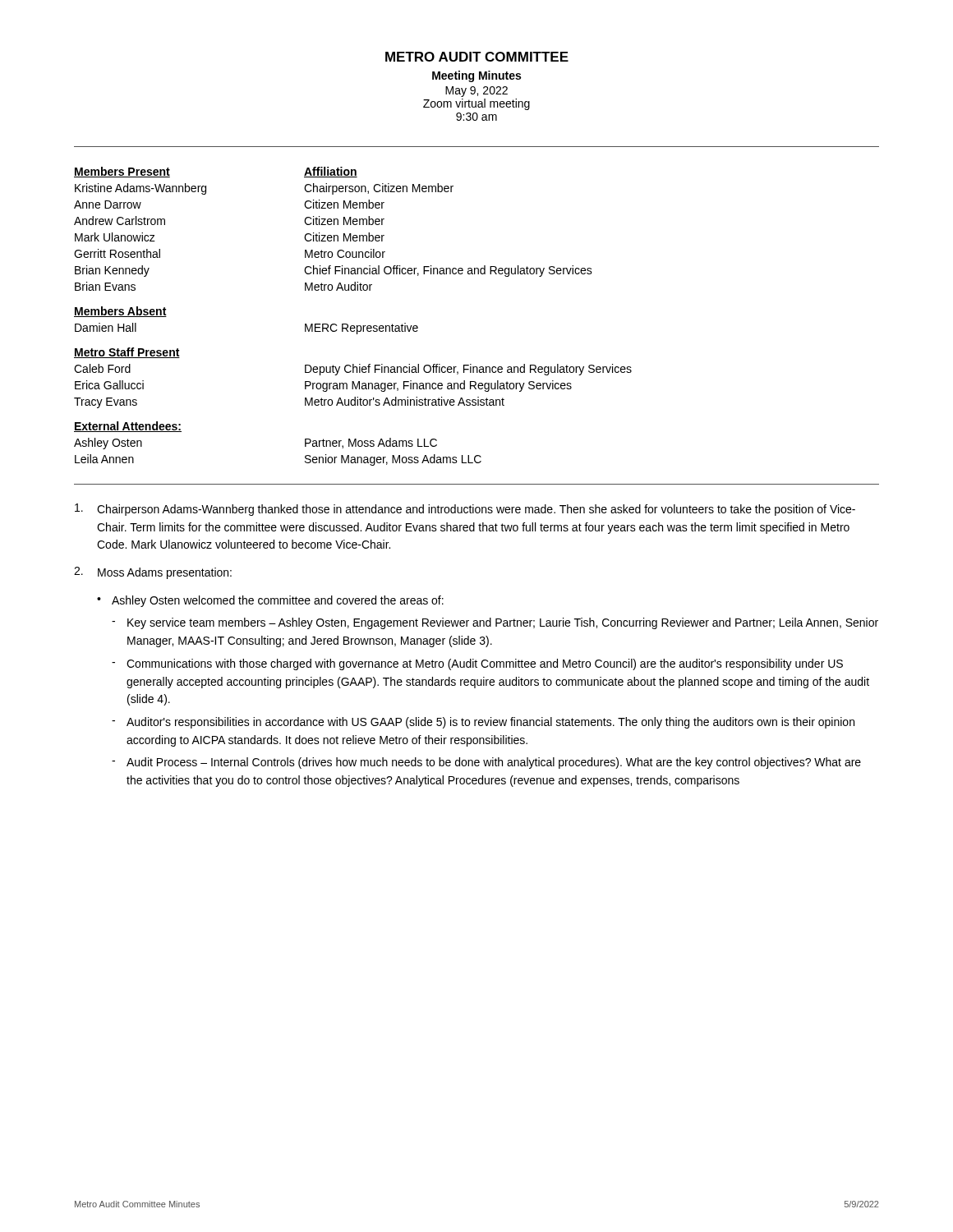953x1232 pixels.
Task: Find the list item containing "2. Moss Adams presentation:"
Action: coord(153,573)
